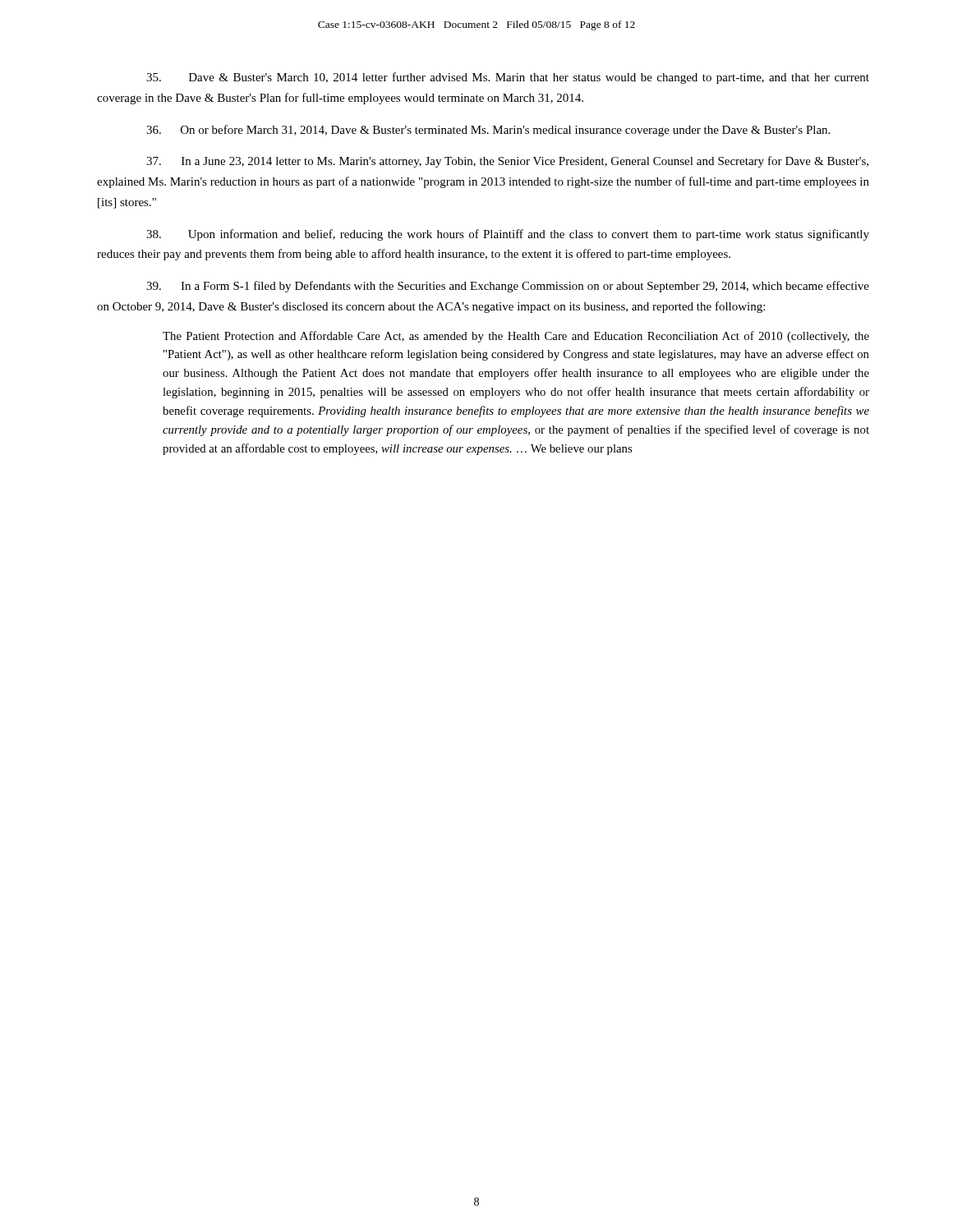Point to the block beginning "In a June 23,"
Viewport: 953px width, 1232px height.
pos(483,182)
